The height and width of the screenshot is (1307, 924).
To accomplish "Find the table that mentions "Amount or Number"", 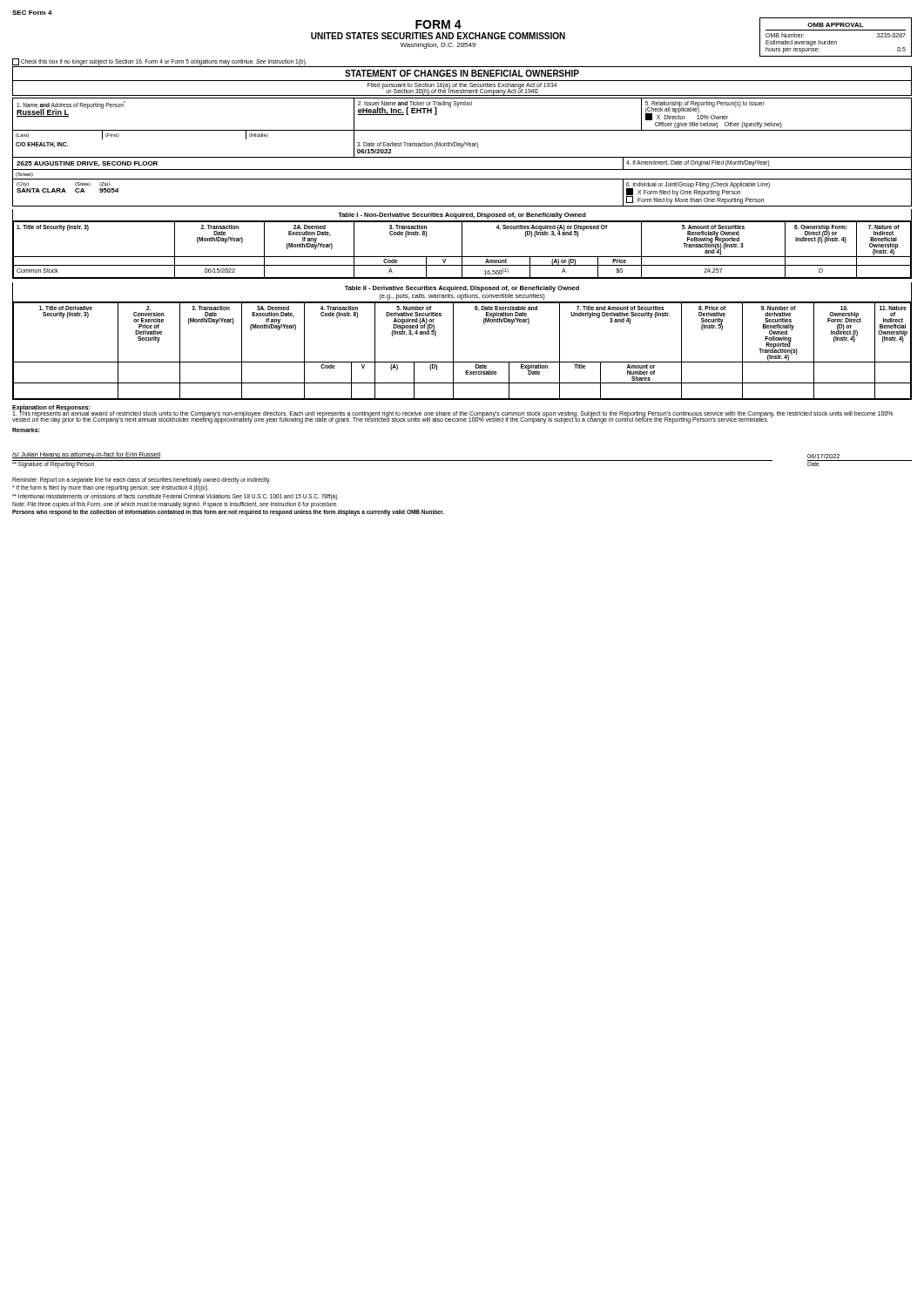I will click(x=462, y=351).
